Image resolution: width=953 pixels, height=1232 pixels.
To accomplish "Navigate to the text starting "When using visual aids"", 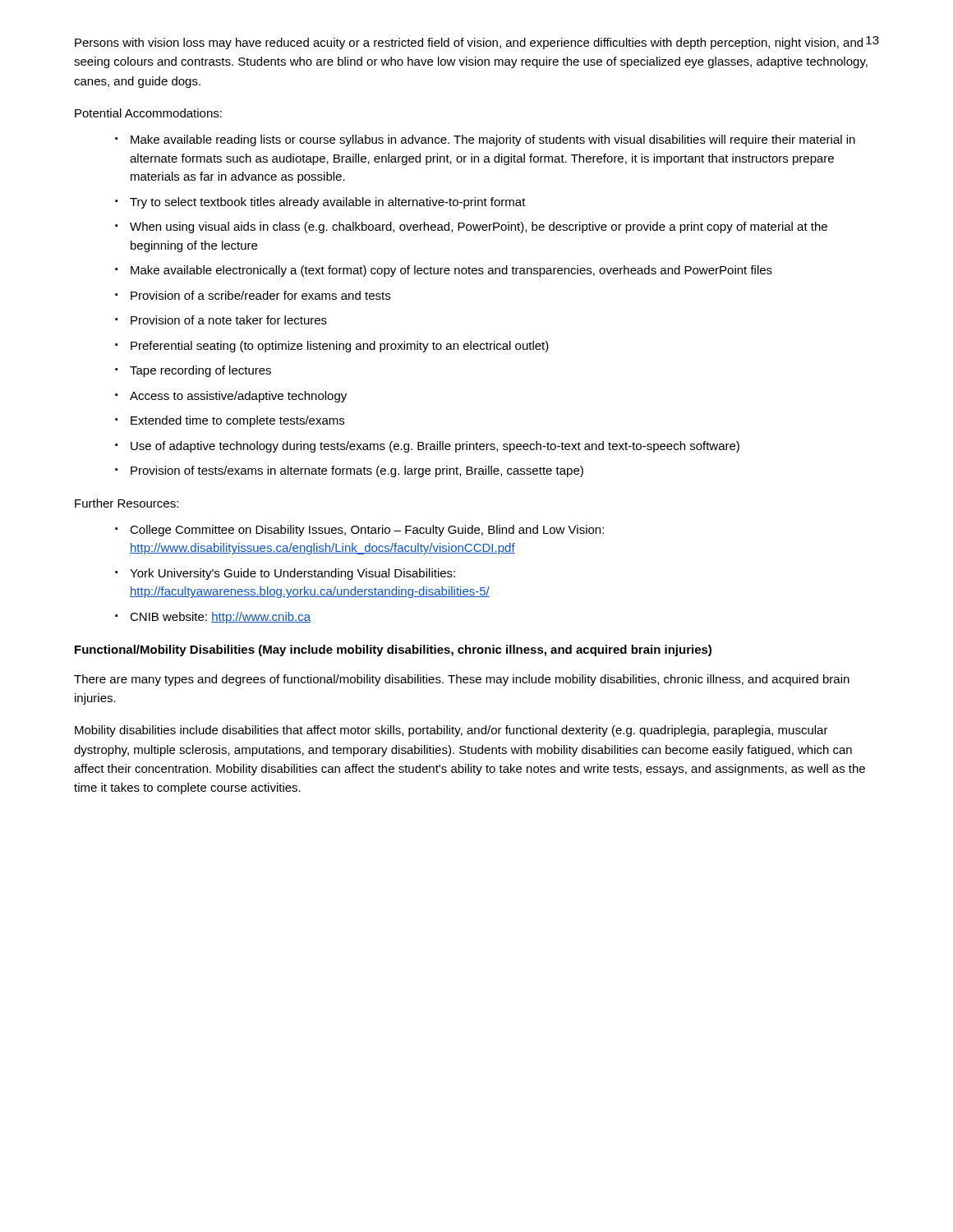I will (x=497, y=236).
